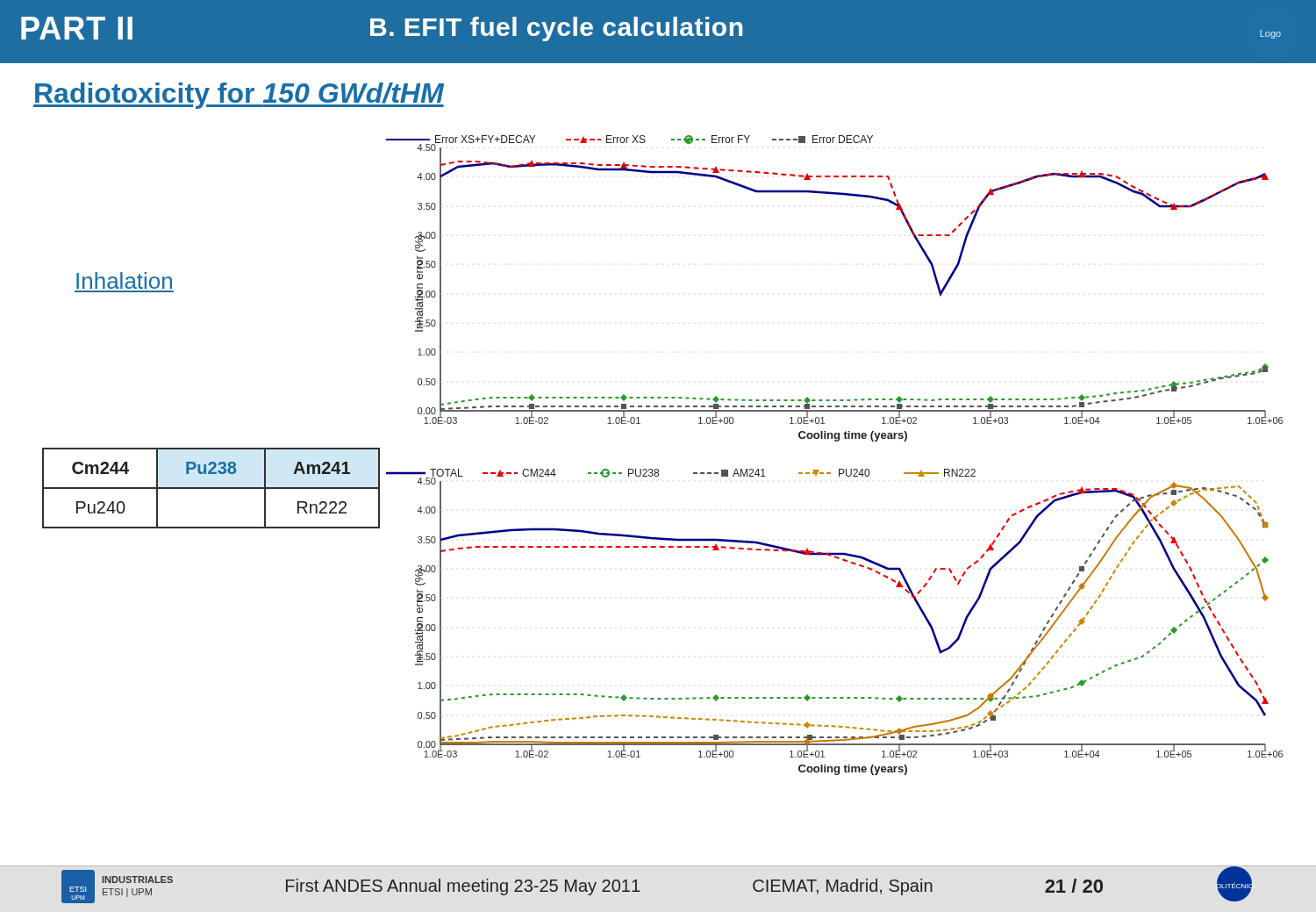This screenshot has width=1316, height=912.
Task: Locate the table with the text "Pu238"
Action: 211,488
